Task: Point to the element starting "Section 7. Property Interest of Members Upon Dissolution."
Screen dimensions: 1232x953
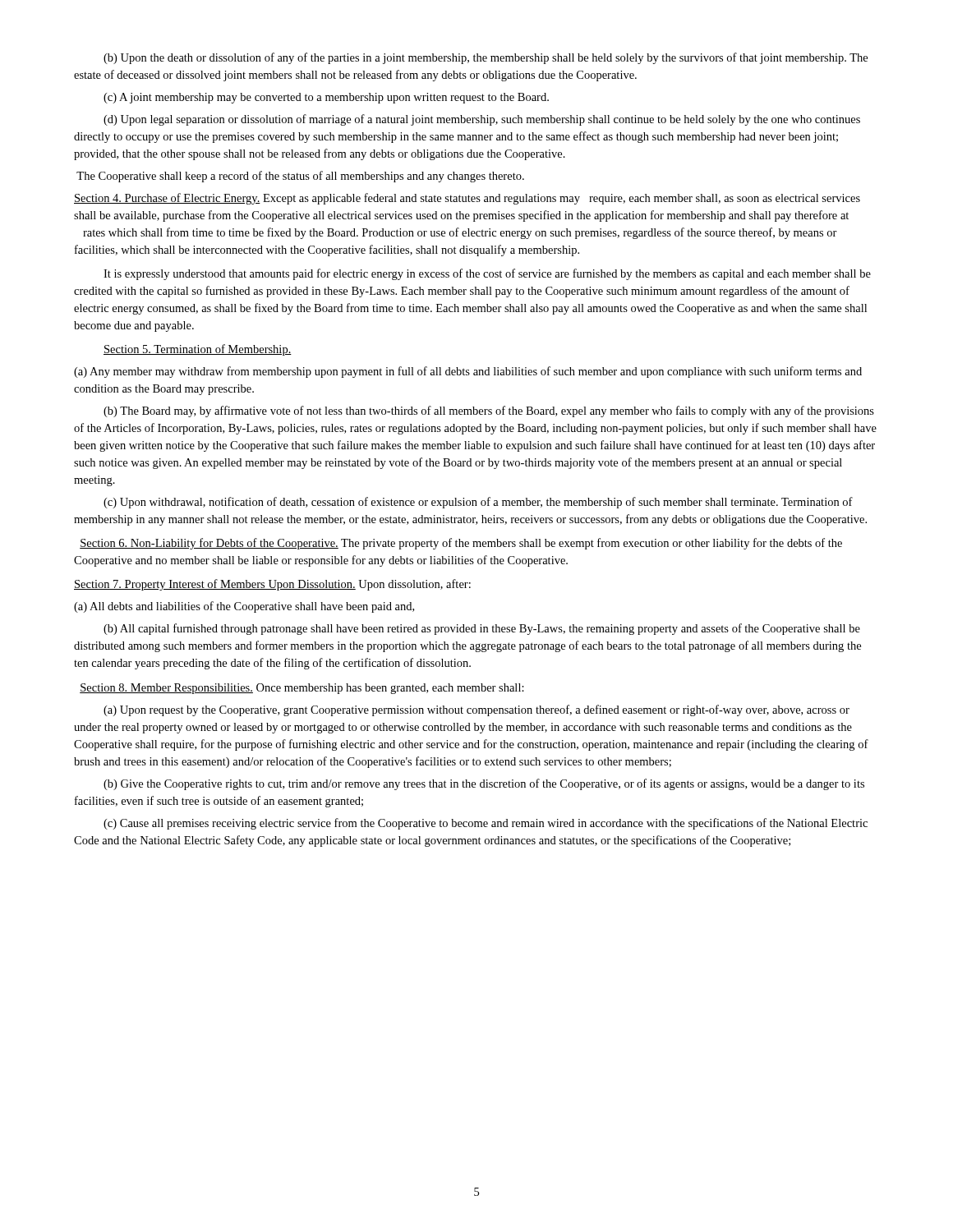Action: tap(273, 584)
